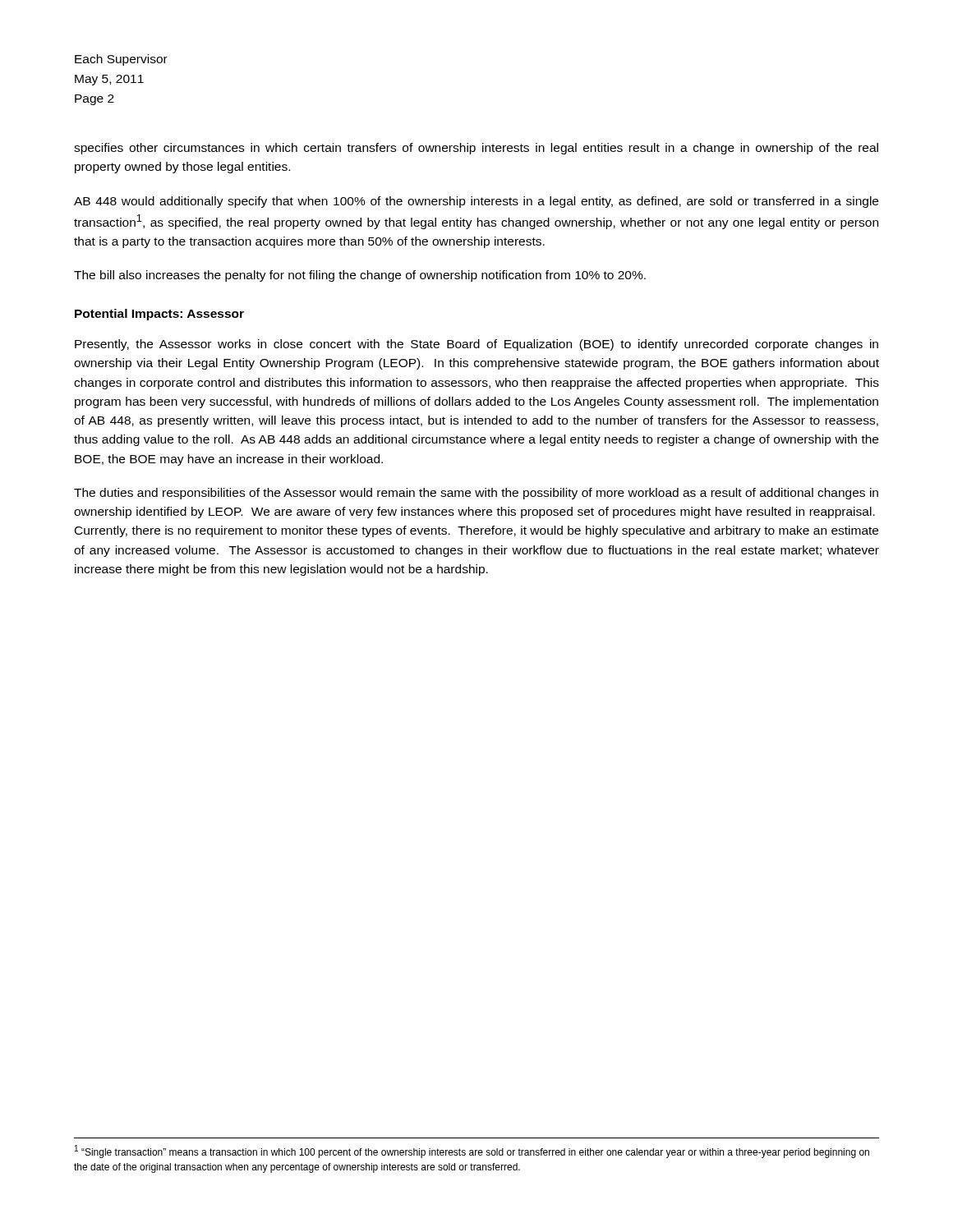This screenshot has width=953, height=1232.
Task: Find the block on this page that starts "The duties and responsibilities of the"
Action: pos(476,530)
